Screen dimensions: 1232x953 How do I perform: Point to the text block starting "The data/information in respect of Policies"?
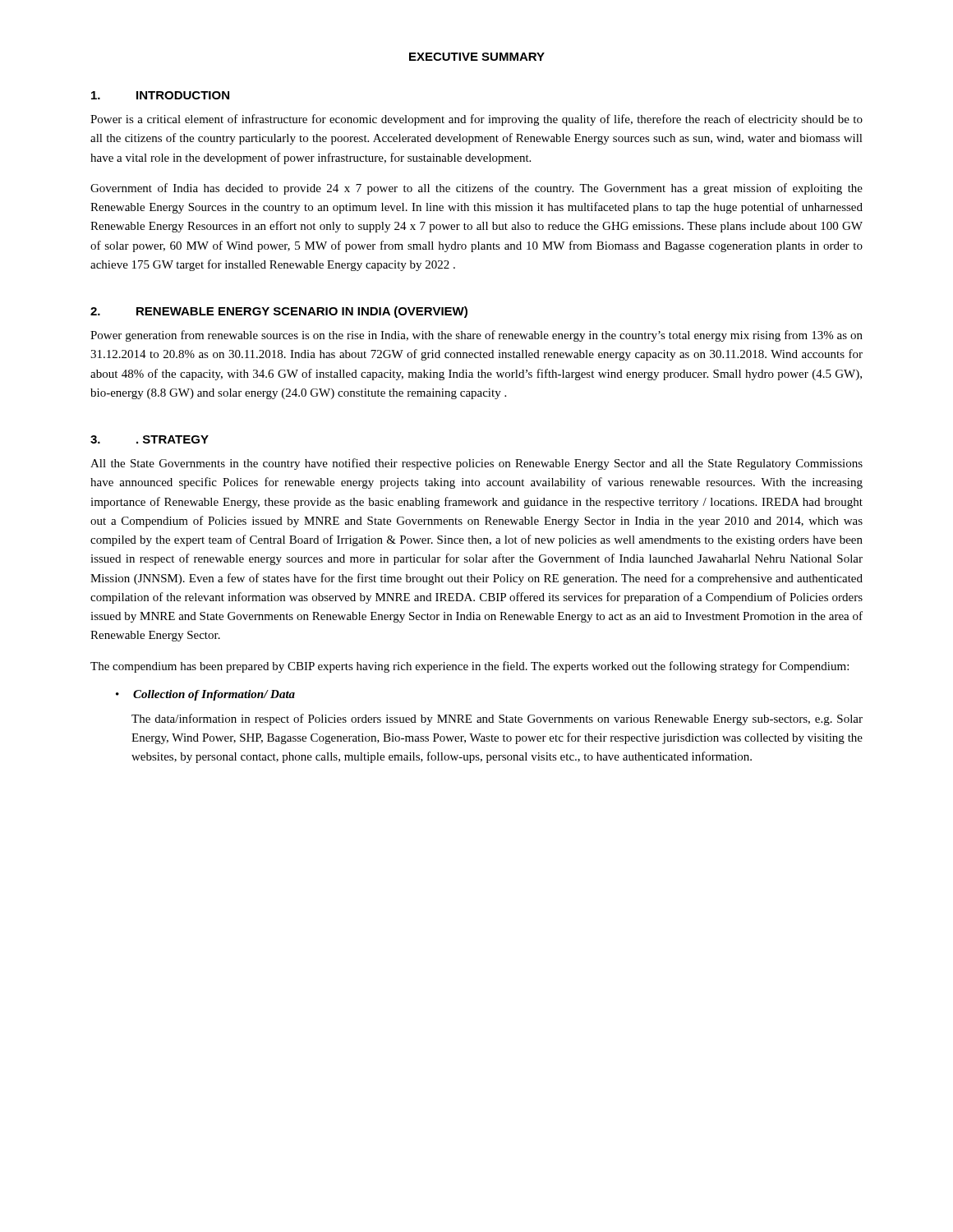click(497, 738)
